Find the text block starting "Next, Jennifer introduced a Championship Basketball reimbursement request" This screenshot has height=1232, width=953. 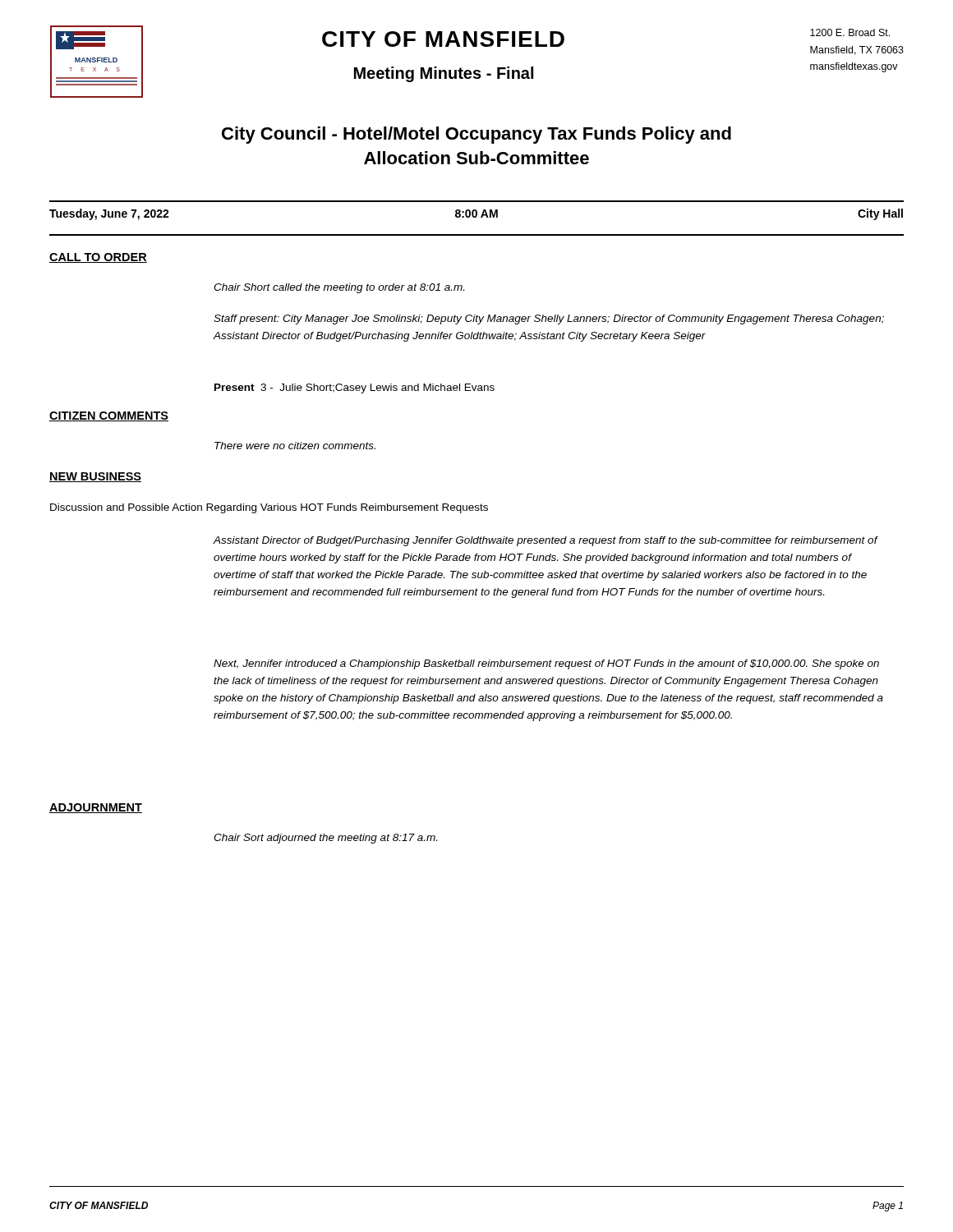pos(548,689)
